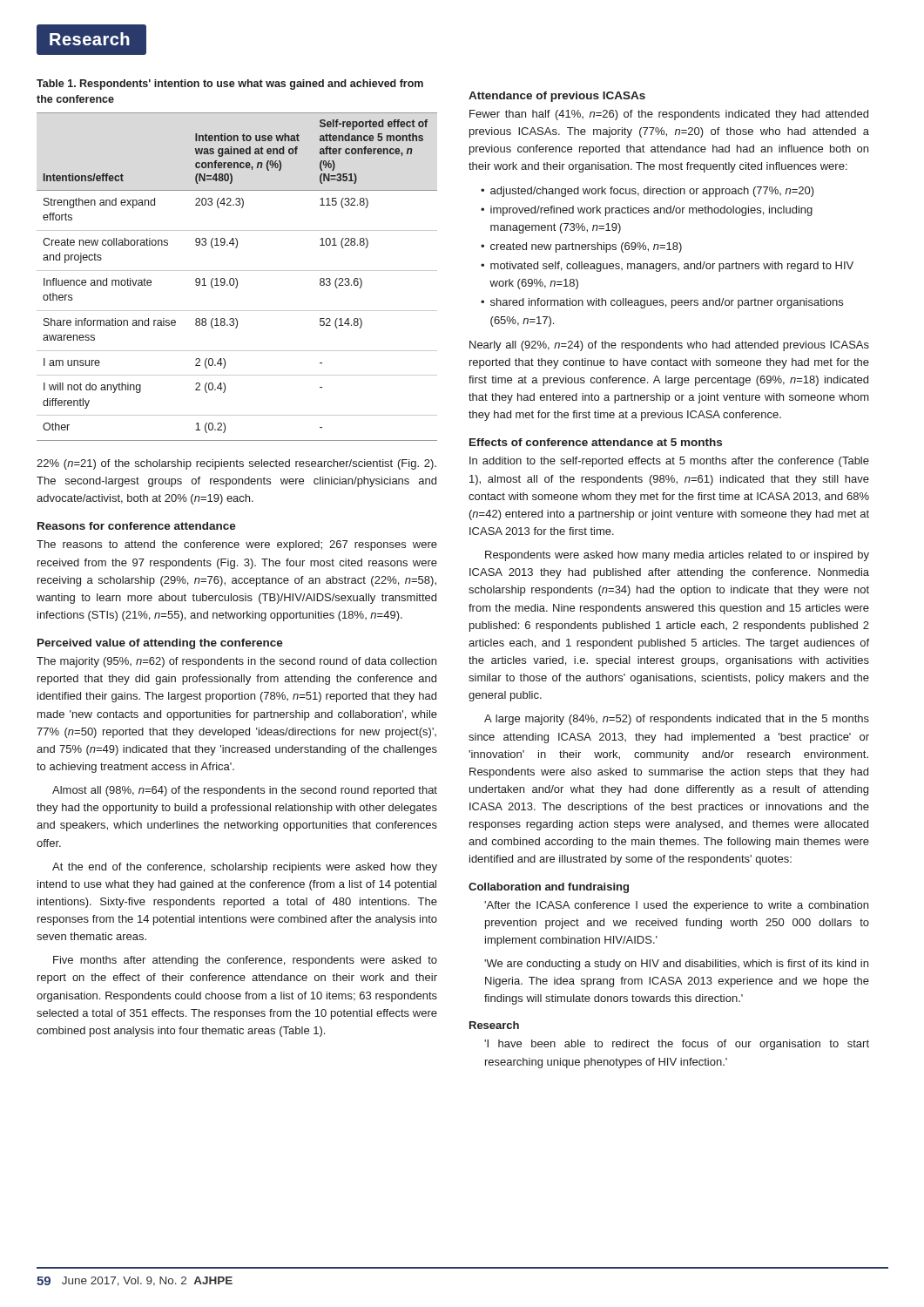Navigate to the passage starting "•motivated self, colleagues, managers, and/or partners"
The image size is (924, 1307).
675,275
